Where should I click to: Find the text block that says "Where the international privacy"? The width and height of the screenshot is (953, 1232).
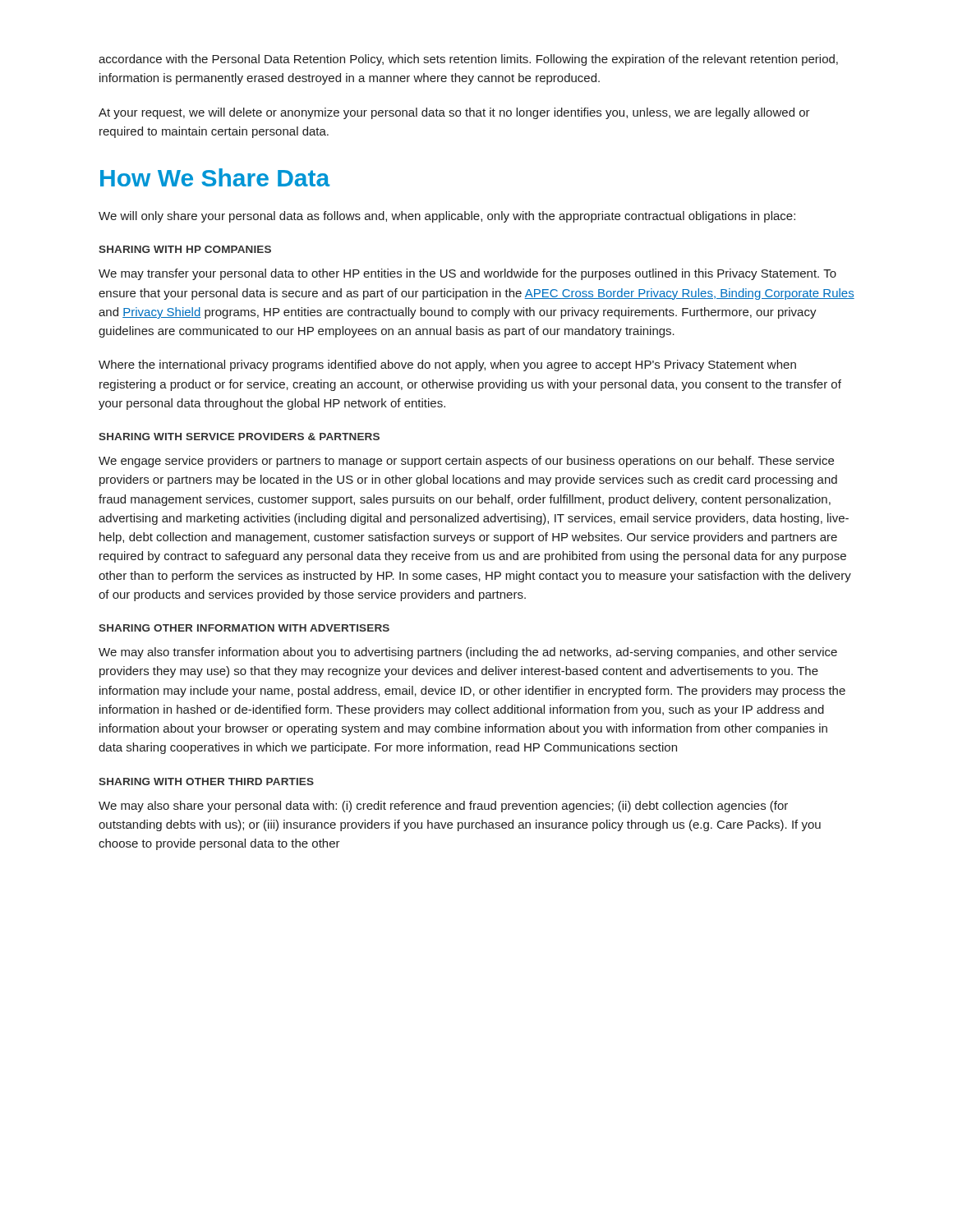tap(470, 384)
